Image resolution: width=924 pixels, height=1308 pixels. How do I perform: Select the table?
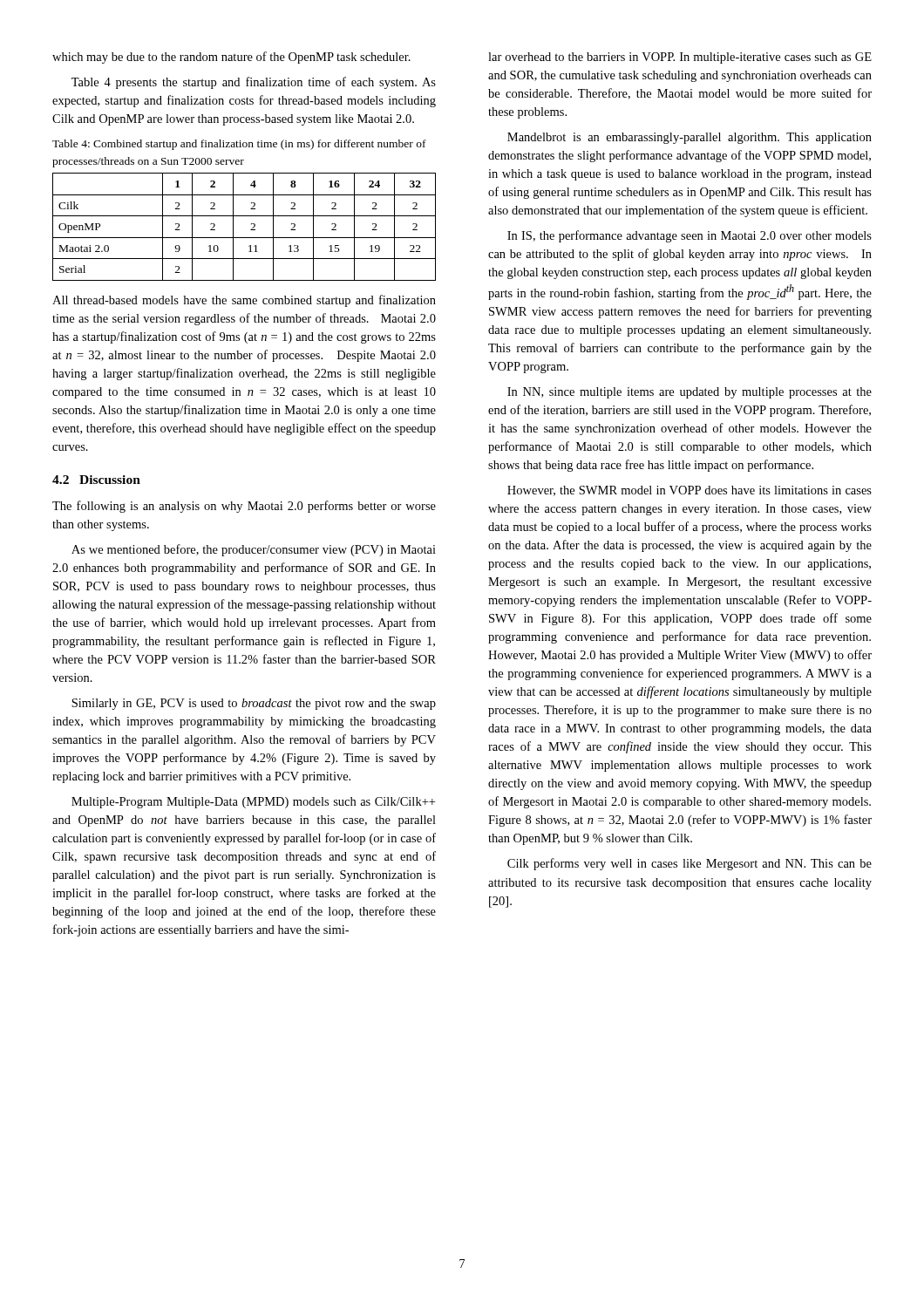click(x=244, y=227)
